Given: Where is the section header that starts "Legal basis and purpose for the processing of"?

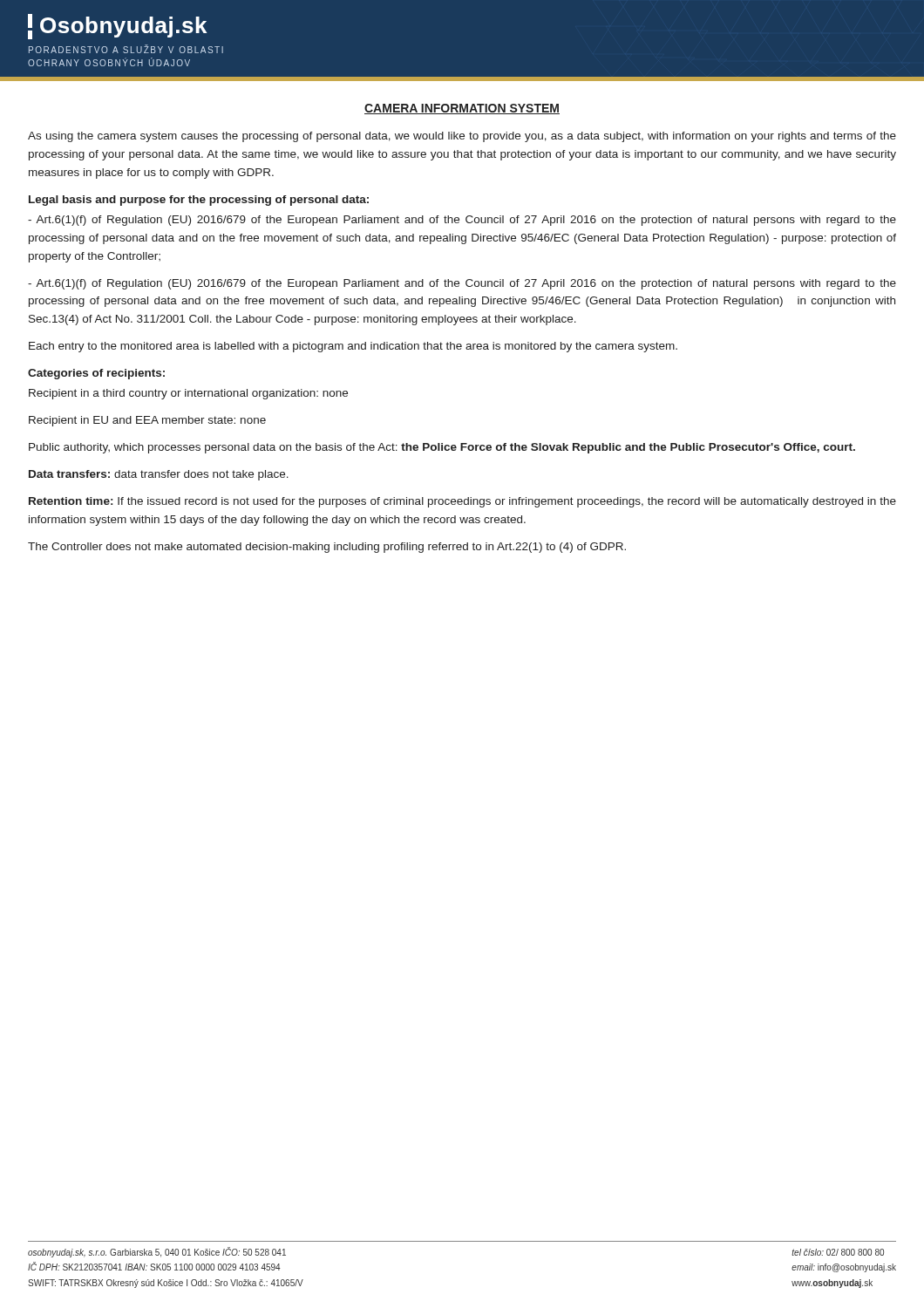Looking at the screenshot, I should (199, 199).
